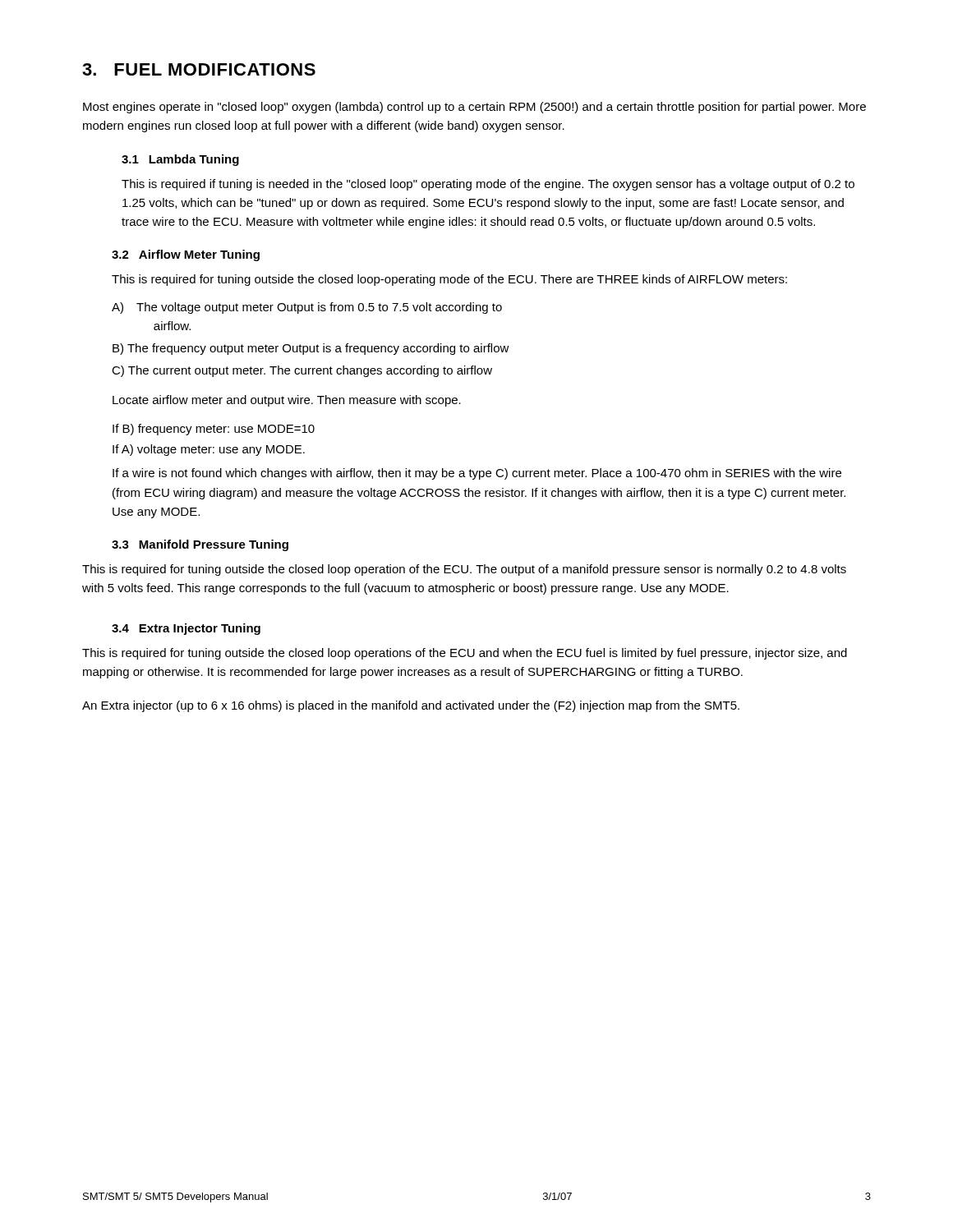Viewport: 953px width, 1232px height.
Task: Find the block on this page that starts "This is required if tuning"
Action: click(x=488, y=202)
